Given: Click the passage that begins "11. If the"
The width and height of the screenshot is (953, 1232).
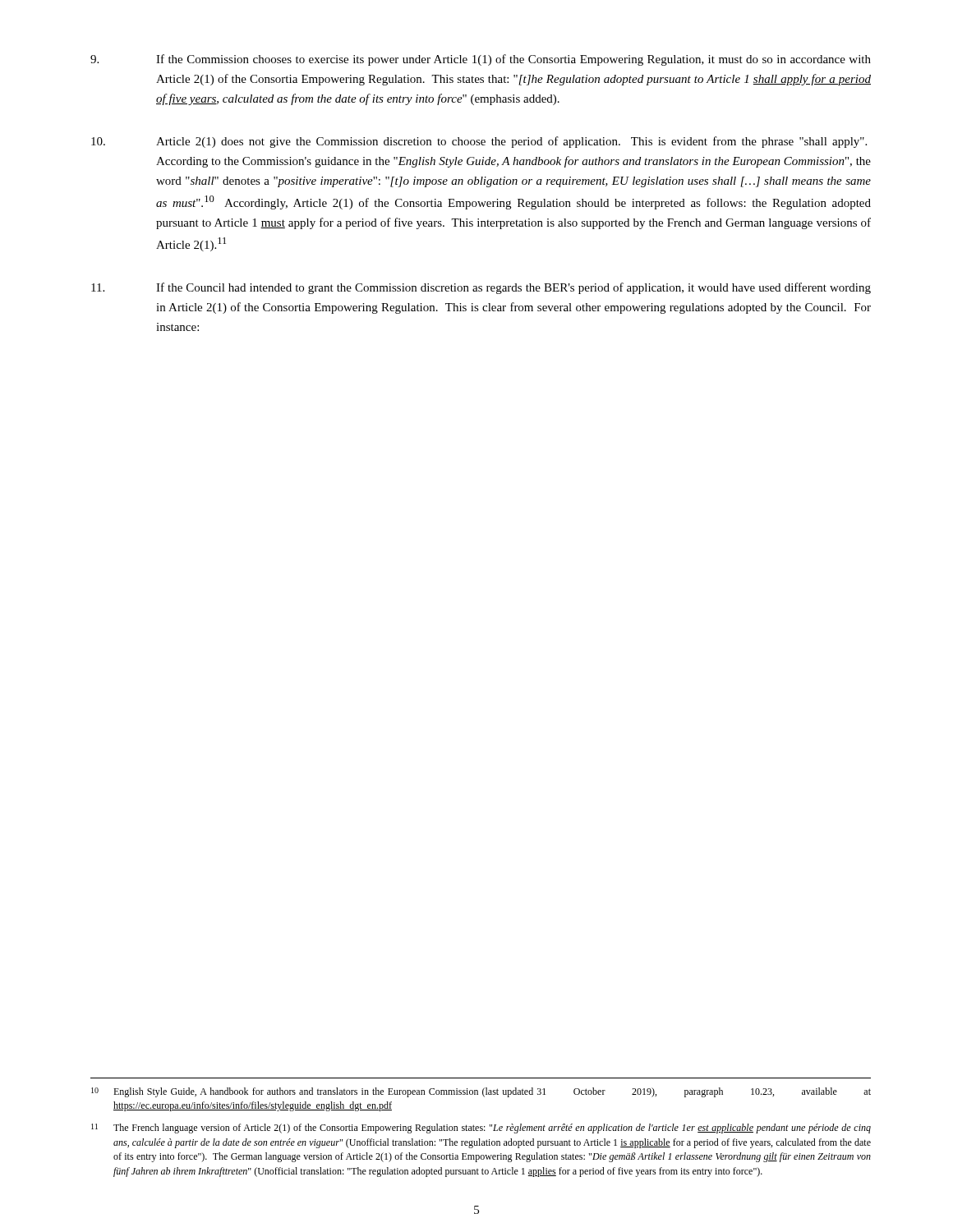Looking at the screenshot, I should click(x=481, y=307).
